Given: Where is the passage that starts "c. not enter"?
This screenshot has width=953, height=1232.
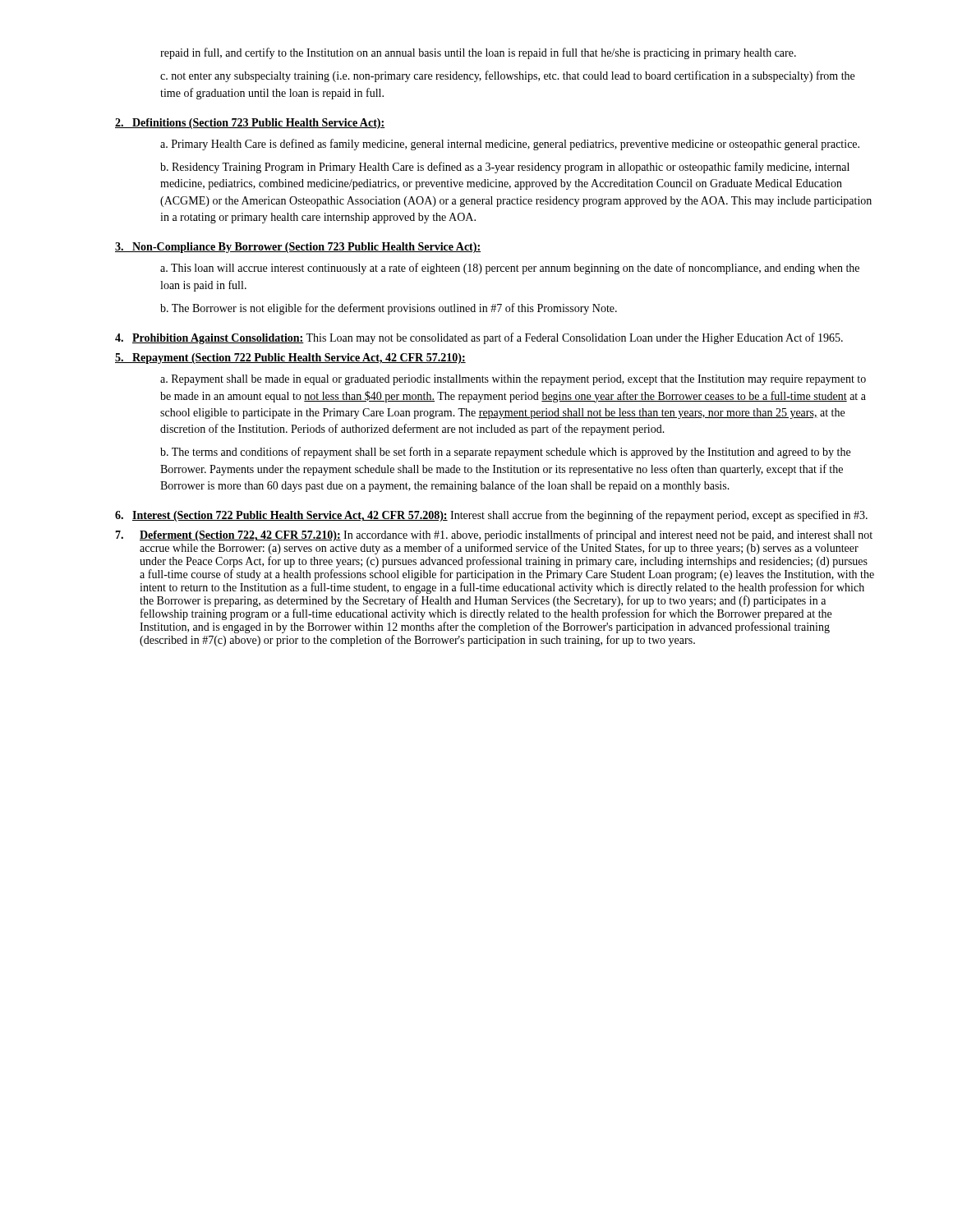Looking at the screenshot, I should click(508, 85).
